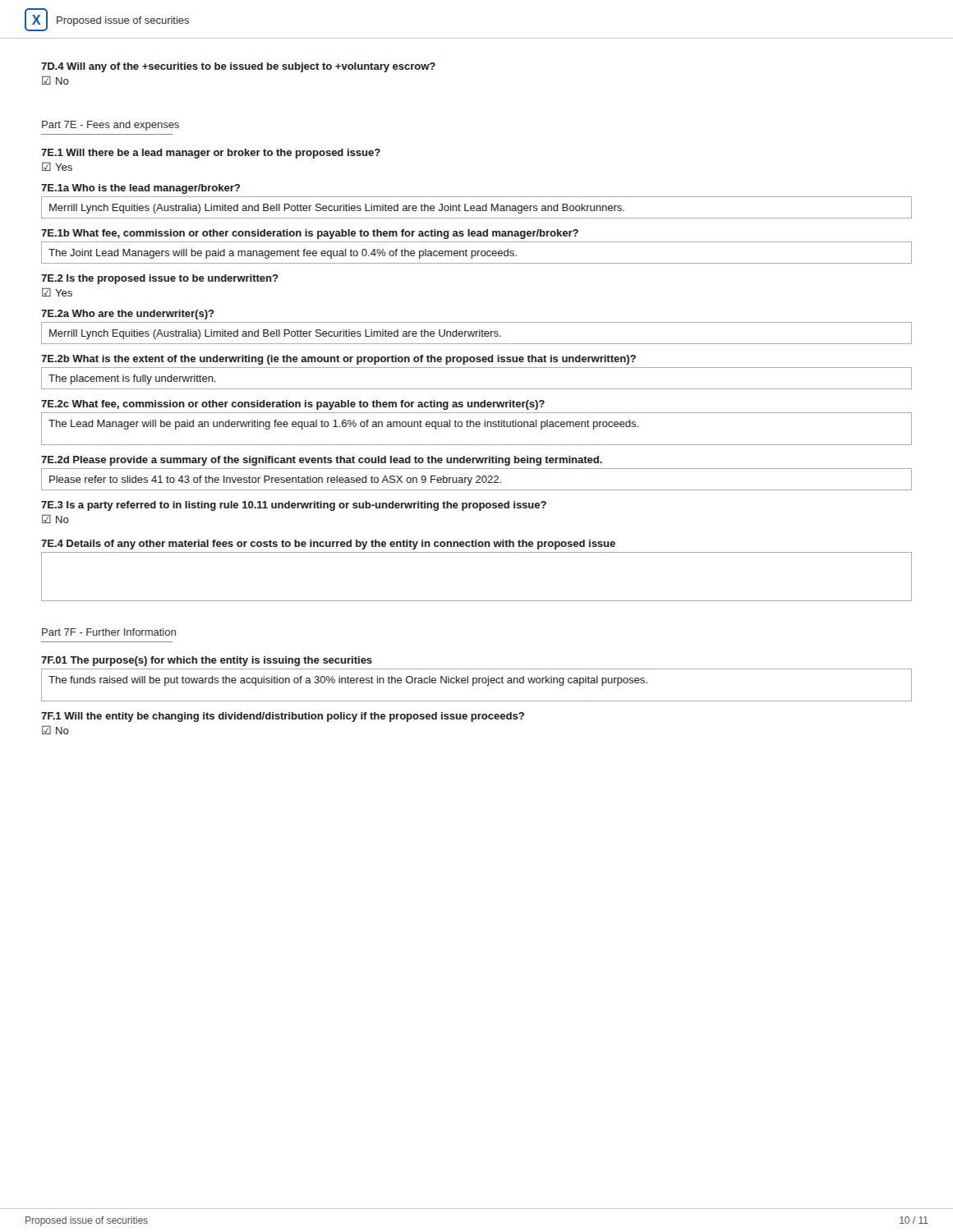Locate the text "Part 7F - Further Information"

109,632
